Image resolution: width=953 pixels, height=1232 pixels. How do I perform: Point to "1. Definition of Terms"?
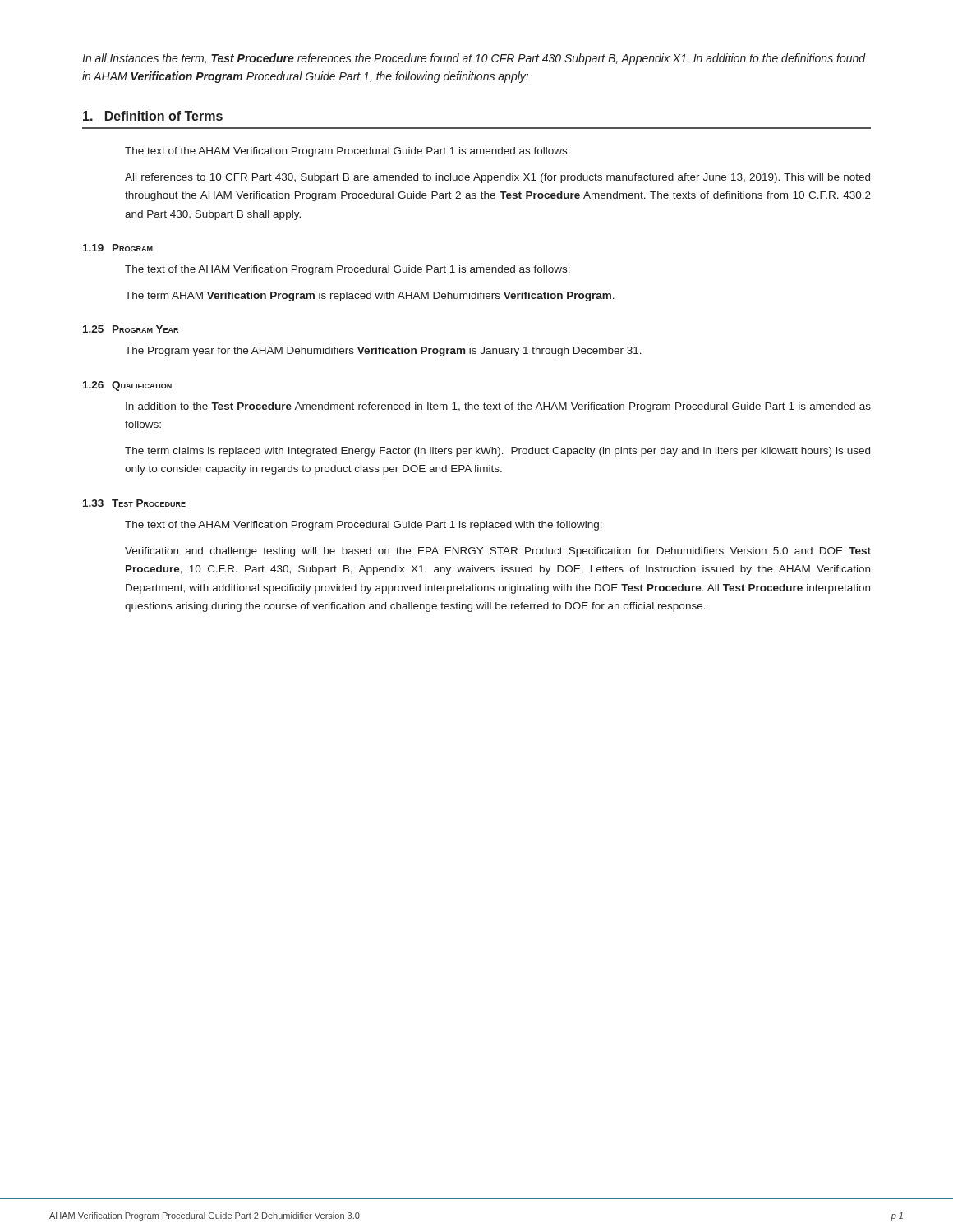click(153, 116)
